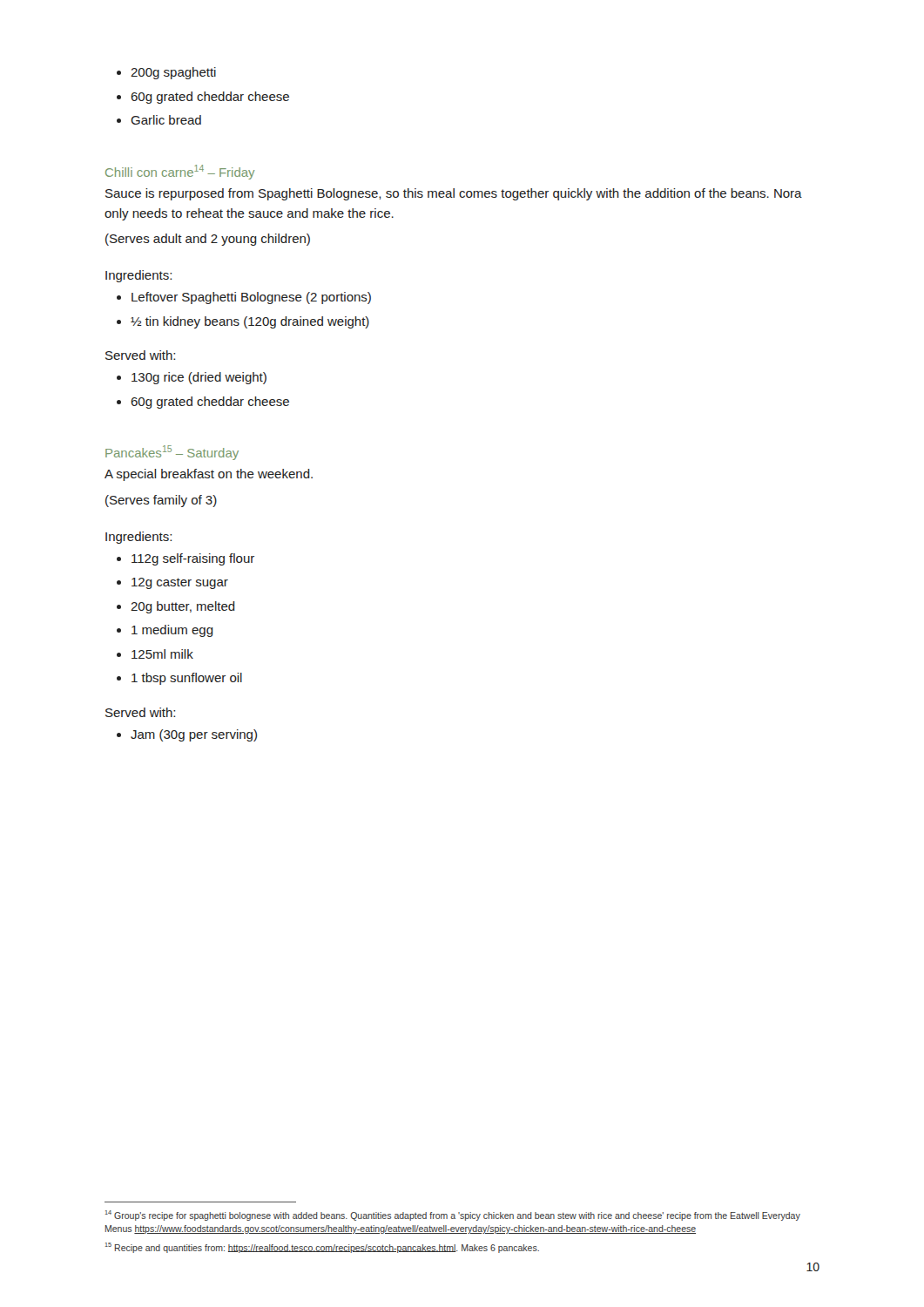Locate the block starting "1 medium egg"
This screenshot has width=924, height=1307.
[172, 630]
